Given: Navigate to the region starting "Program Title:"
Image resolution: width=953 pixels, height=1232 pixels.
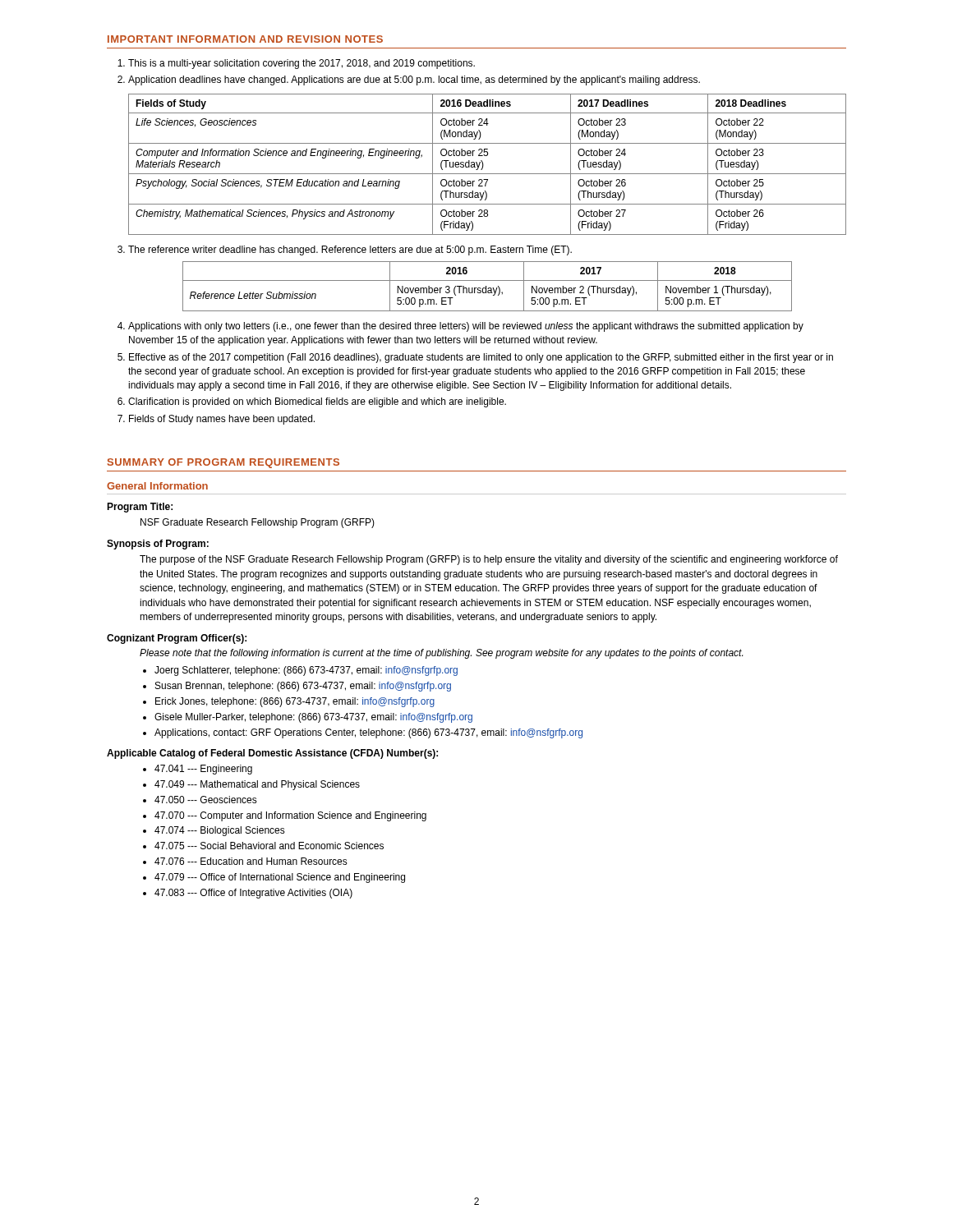Looking at the screenshot, I should tap(140, 508).
